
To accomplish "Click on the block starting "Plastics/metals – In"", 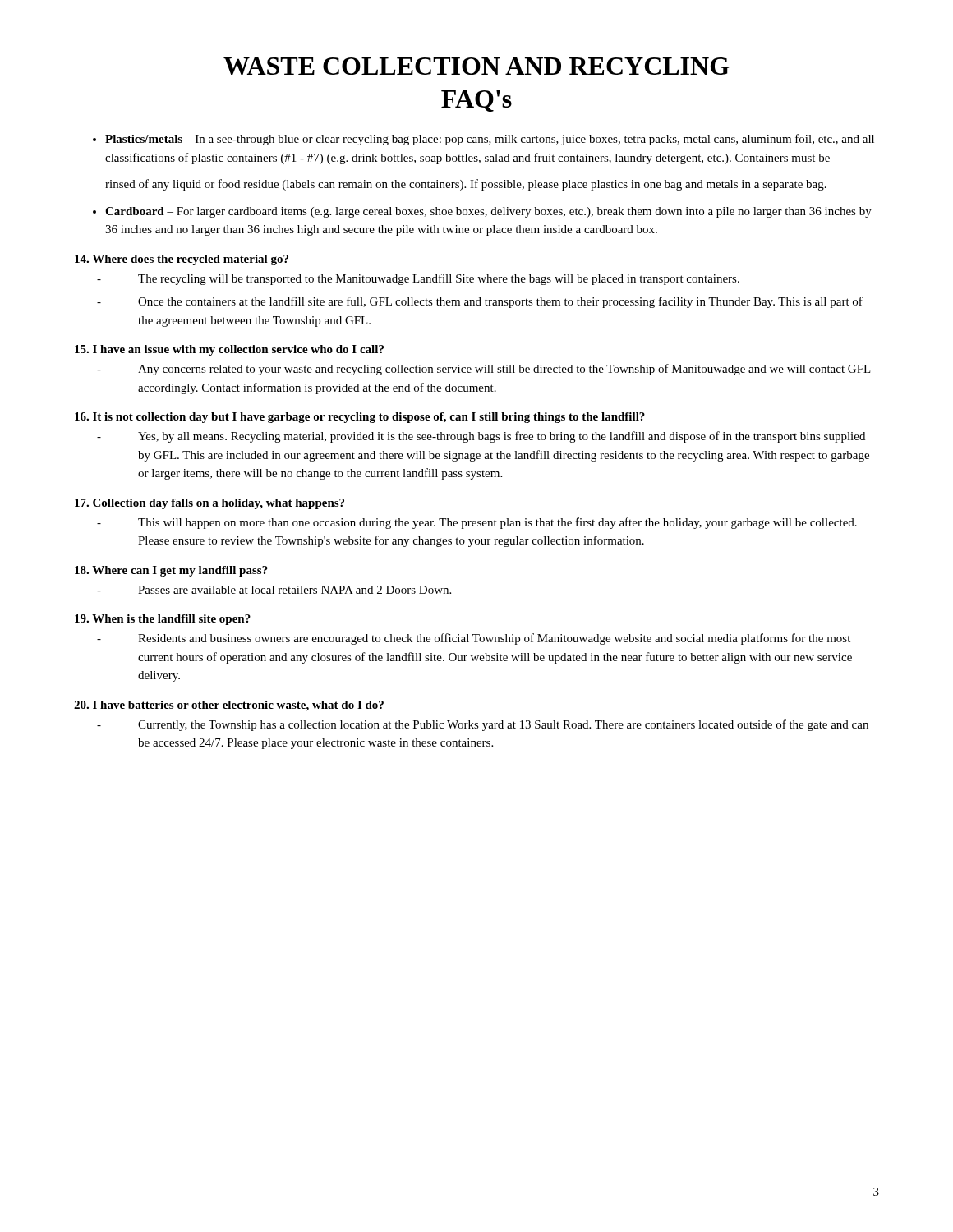I will click(x=490, y=148).
